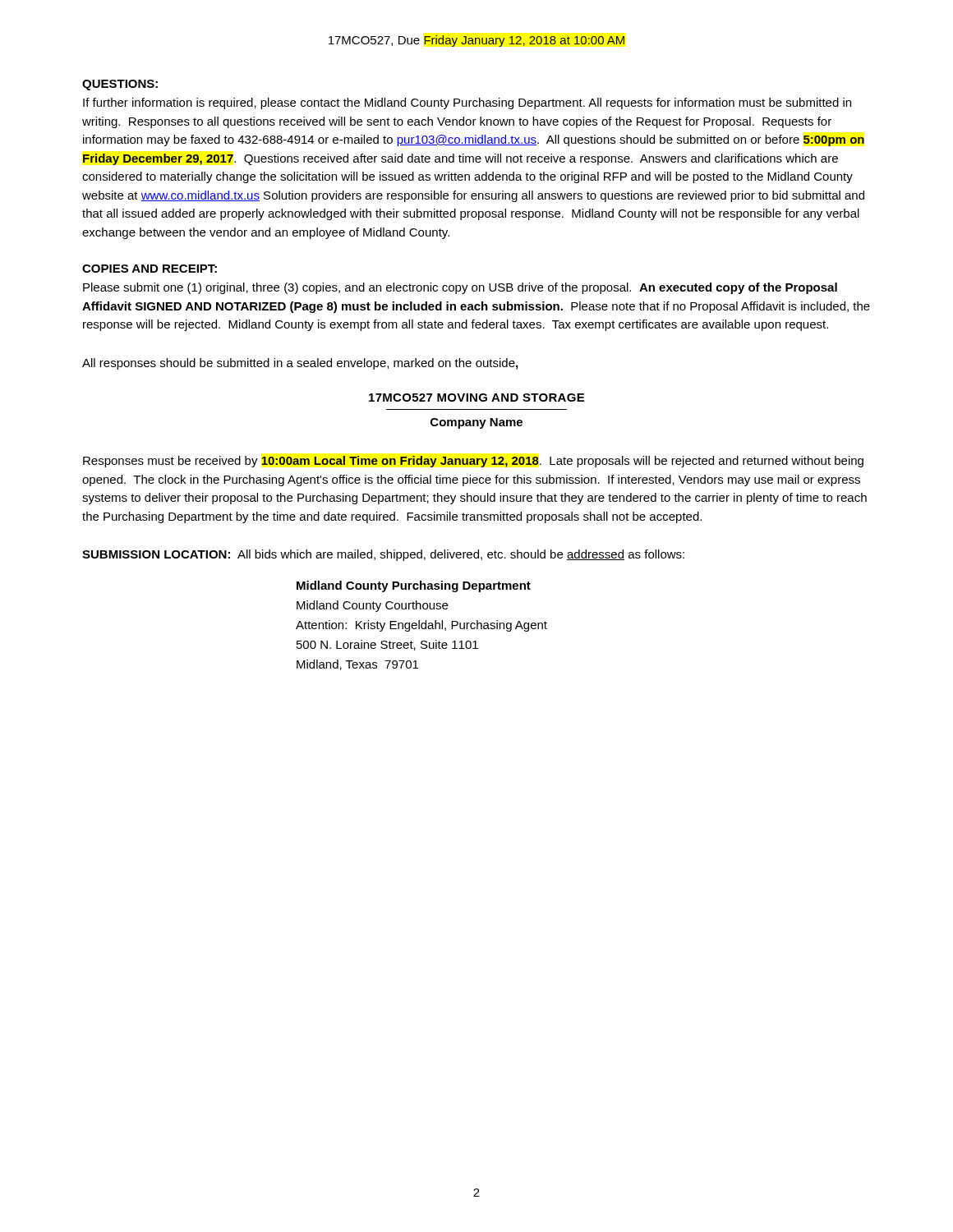Image resolution: width=953 pixels, height=1232 pixels.
Task: Select the element starting "All responses should be"
Action: [x=300, y=362]
